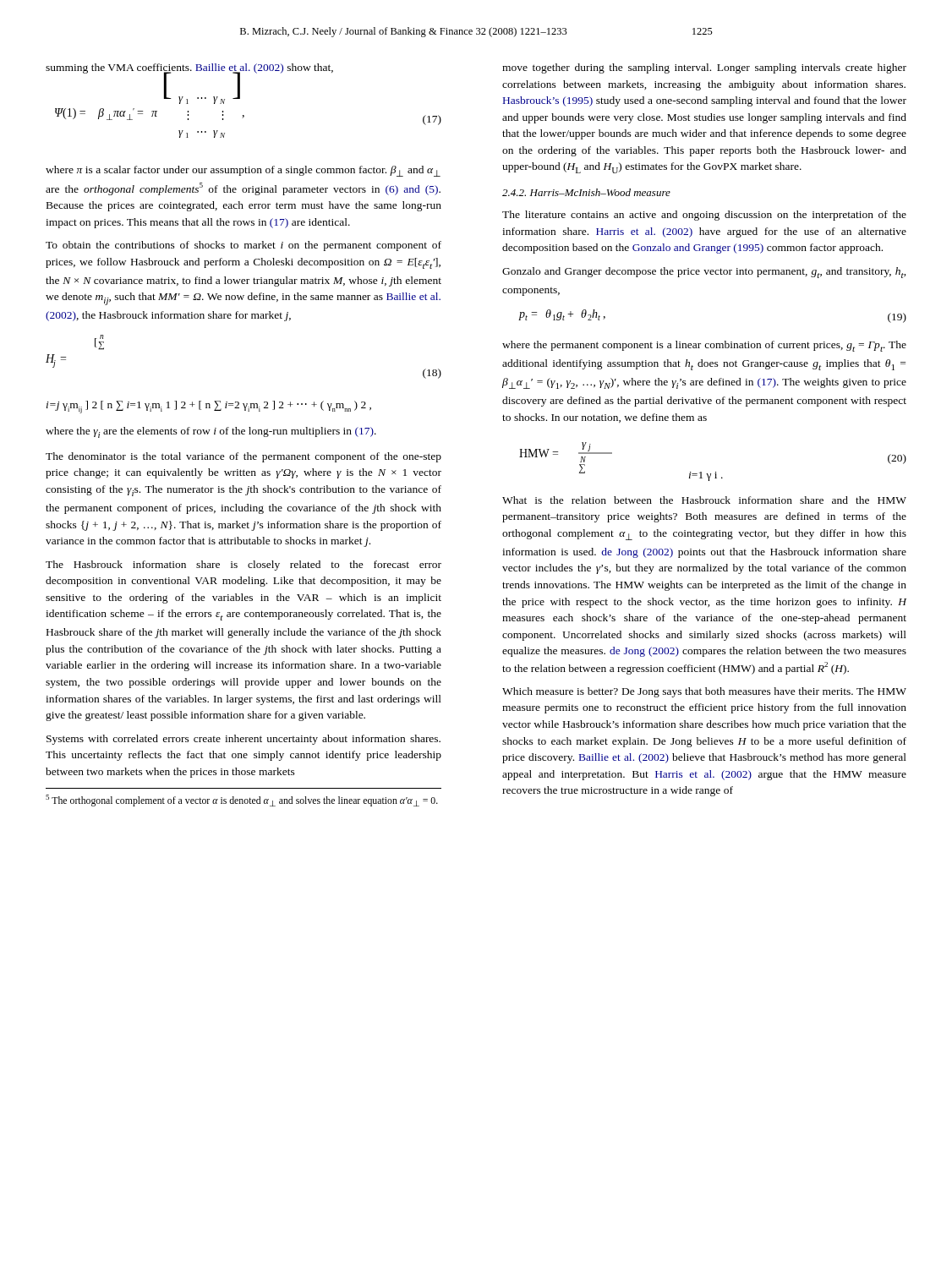Point to the block starting "To obtain the contributions of shocks"
Screen dimensions: 1268x952
[x=244, y=280]
